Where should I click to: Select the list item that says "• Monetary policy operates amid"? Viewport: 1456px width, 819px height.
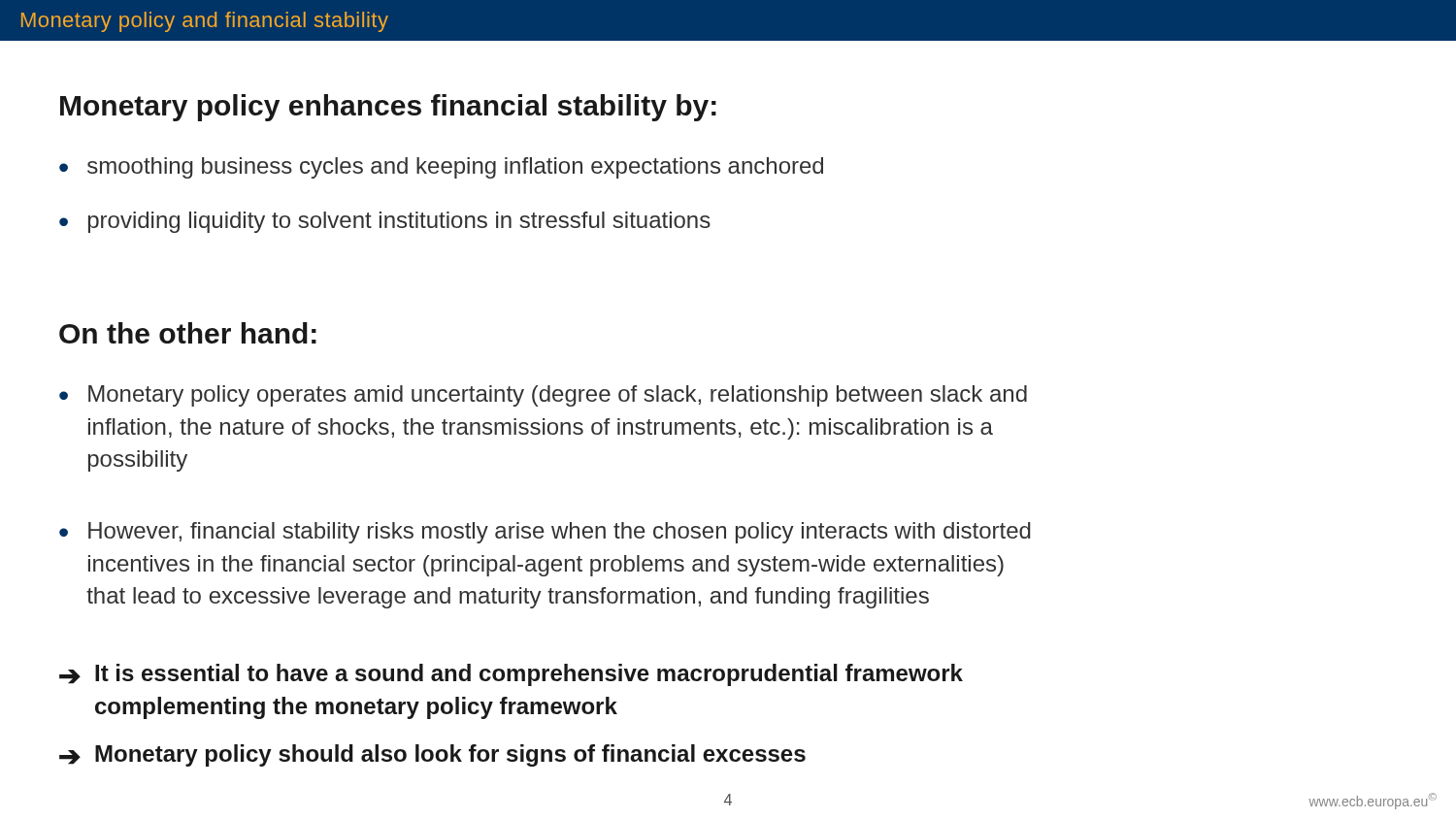tap(543, 426)
